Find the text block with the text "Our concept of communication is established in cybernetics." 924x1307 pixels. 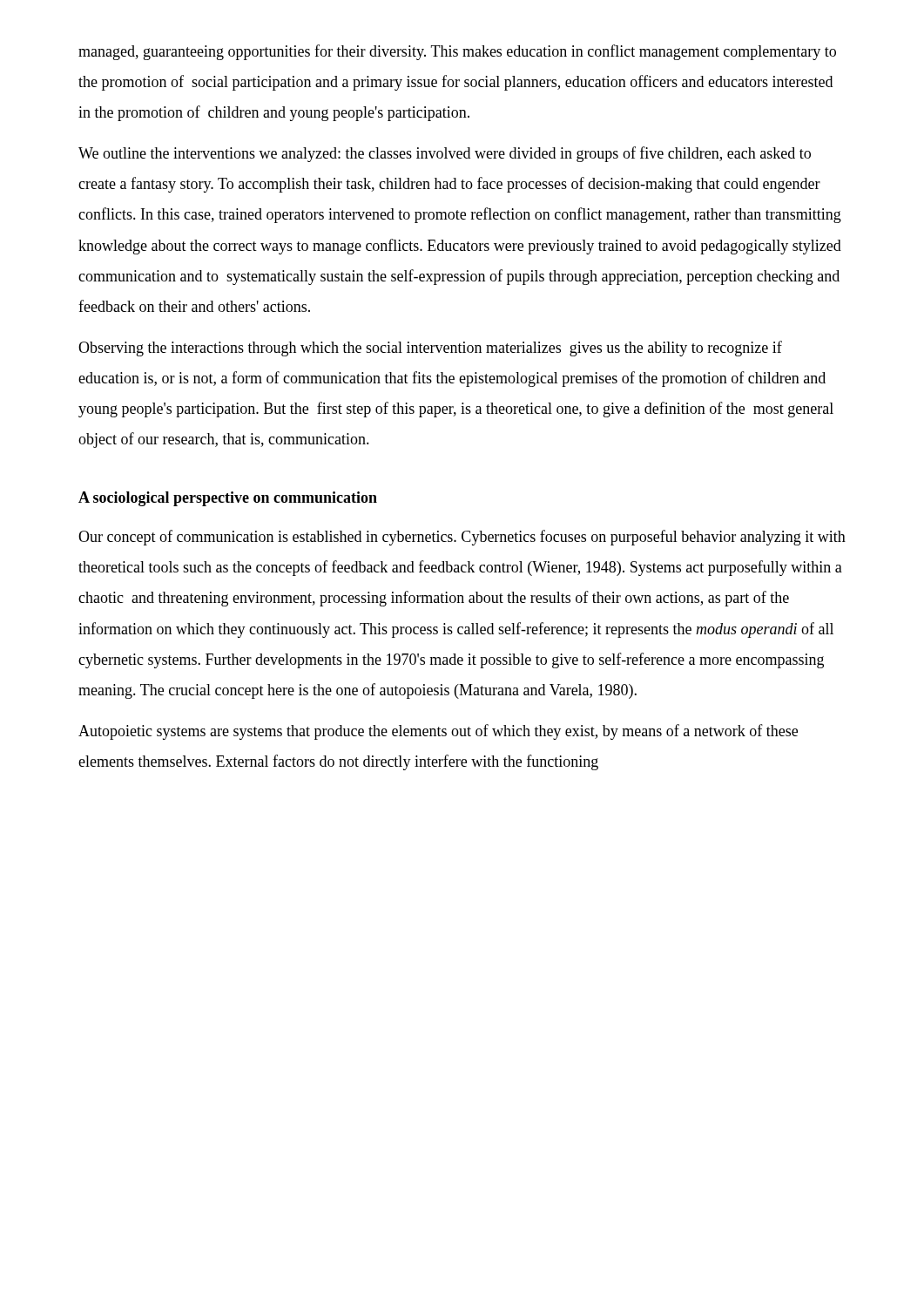pos(462,613)
